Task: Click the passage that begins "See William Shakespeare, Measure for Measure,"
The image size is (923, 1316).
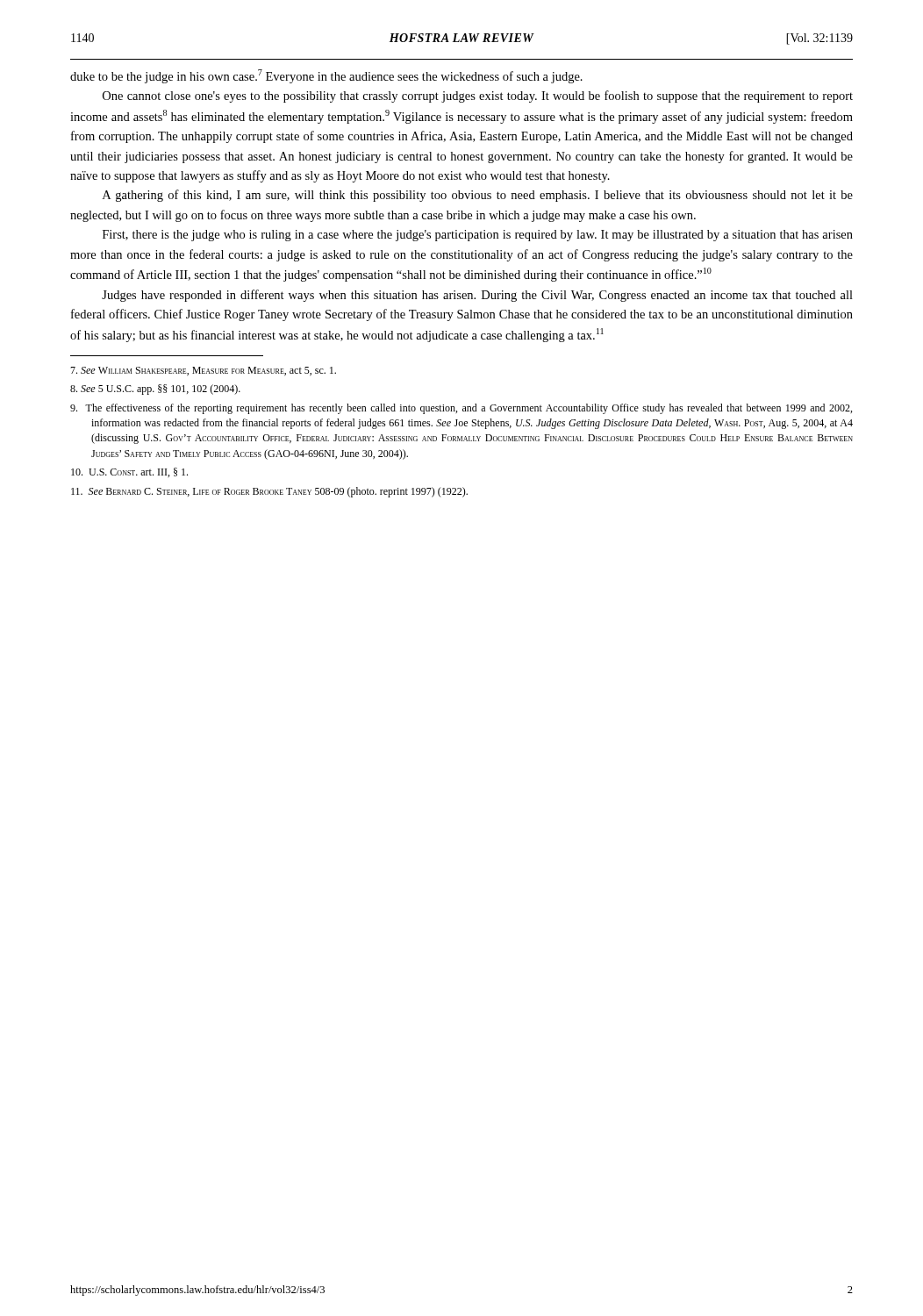Action: pyautogui.click(x=203, y=370)
